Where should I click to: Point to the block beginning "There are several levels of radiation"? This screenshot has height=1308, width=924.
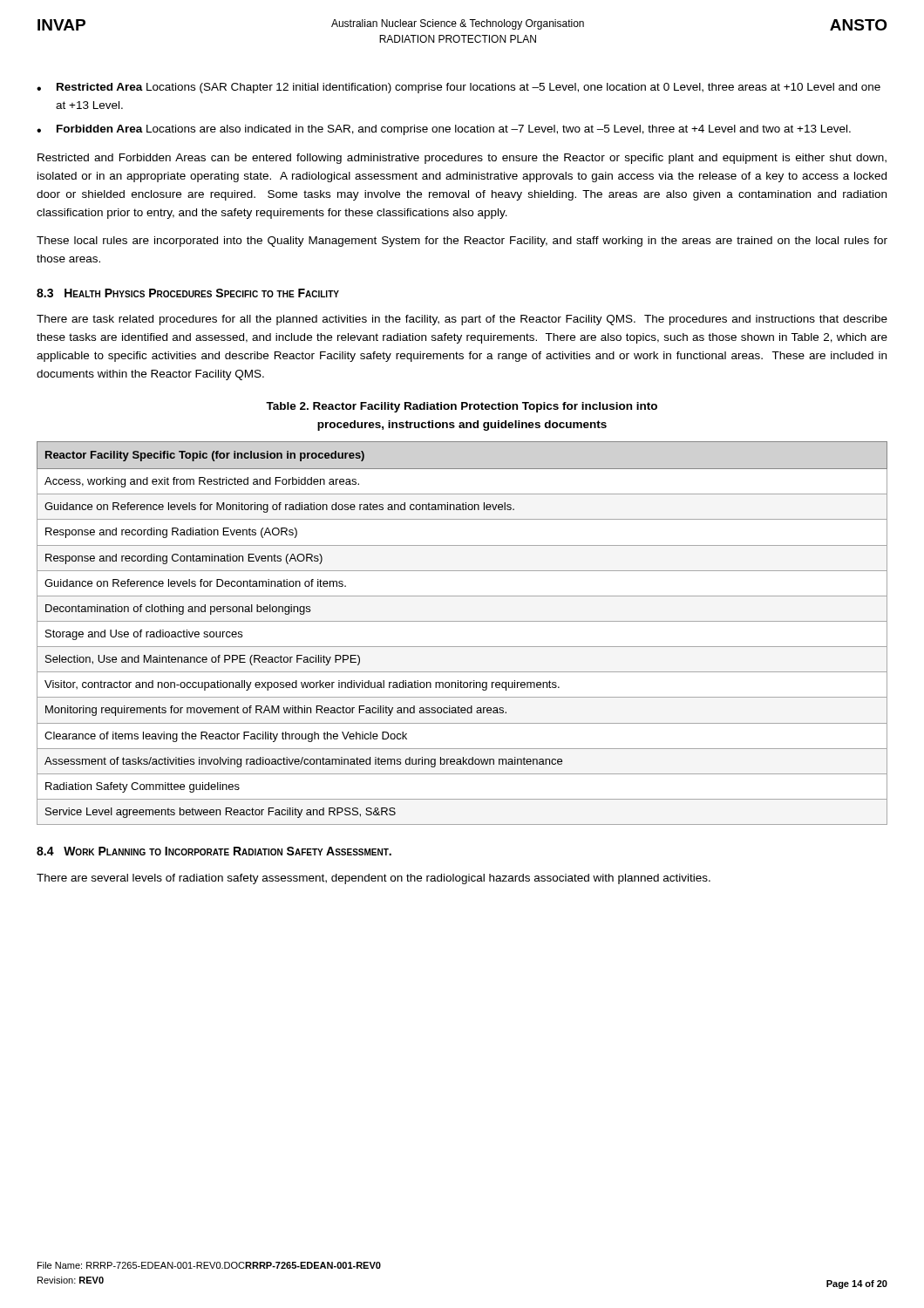[374, 878]
